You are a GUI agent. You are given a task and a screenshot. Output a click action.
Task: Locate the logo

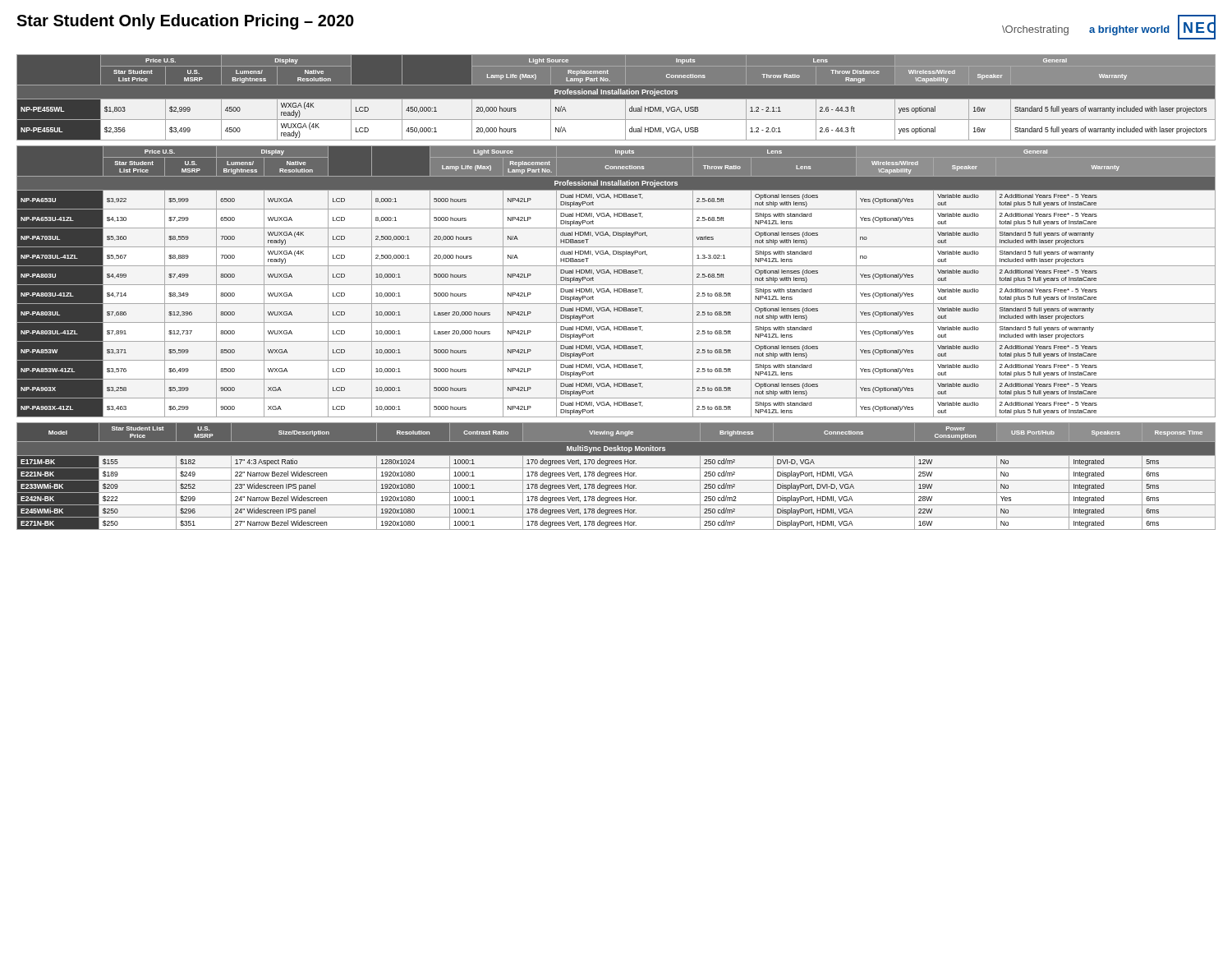1109,28
